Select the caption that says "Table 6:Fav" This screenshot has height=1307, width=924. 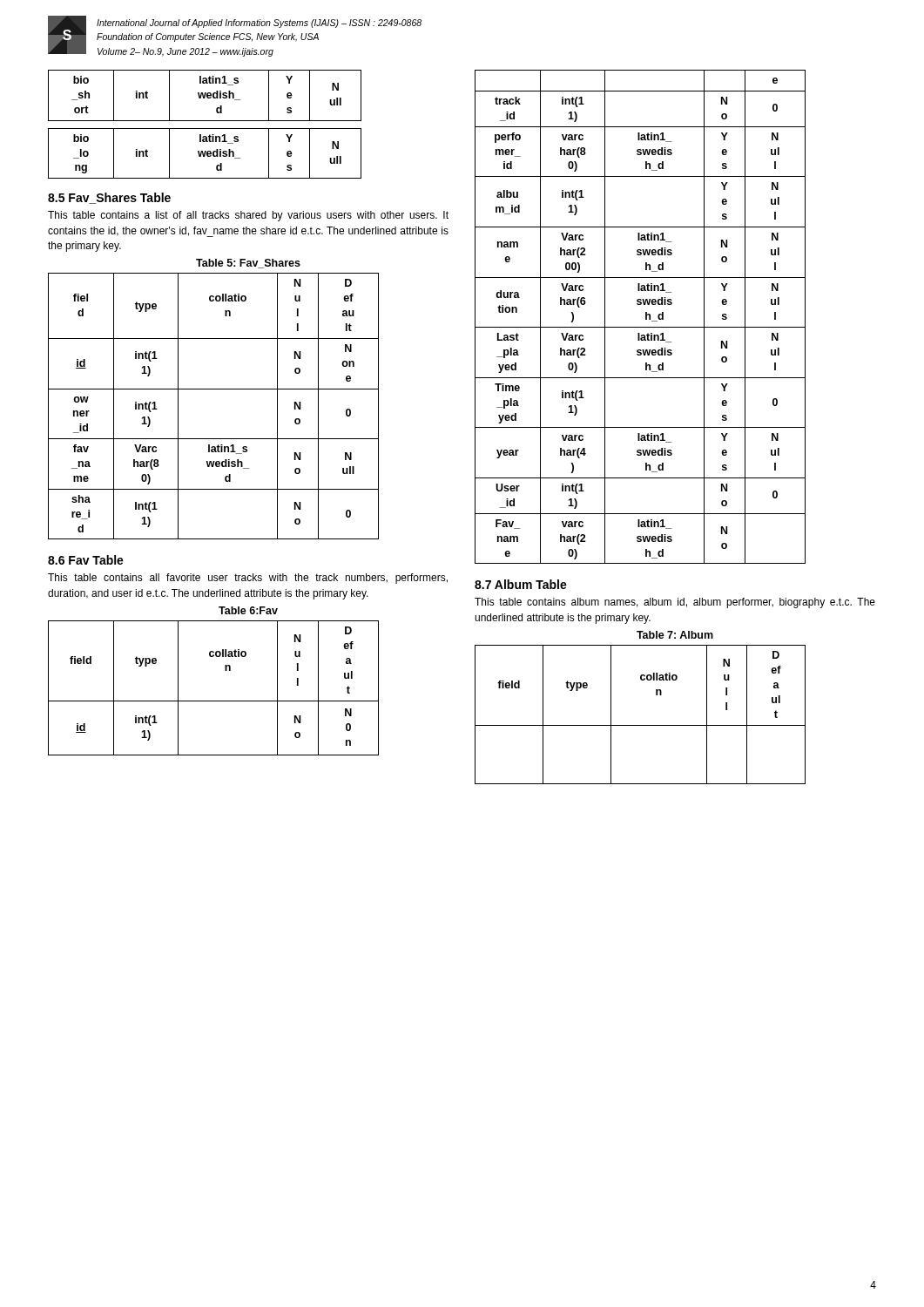point(248,611)
